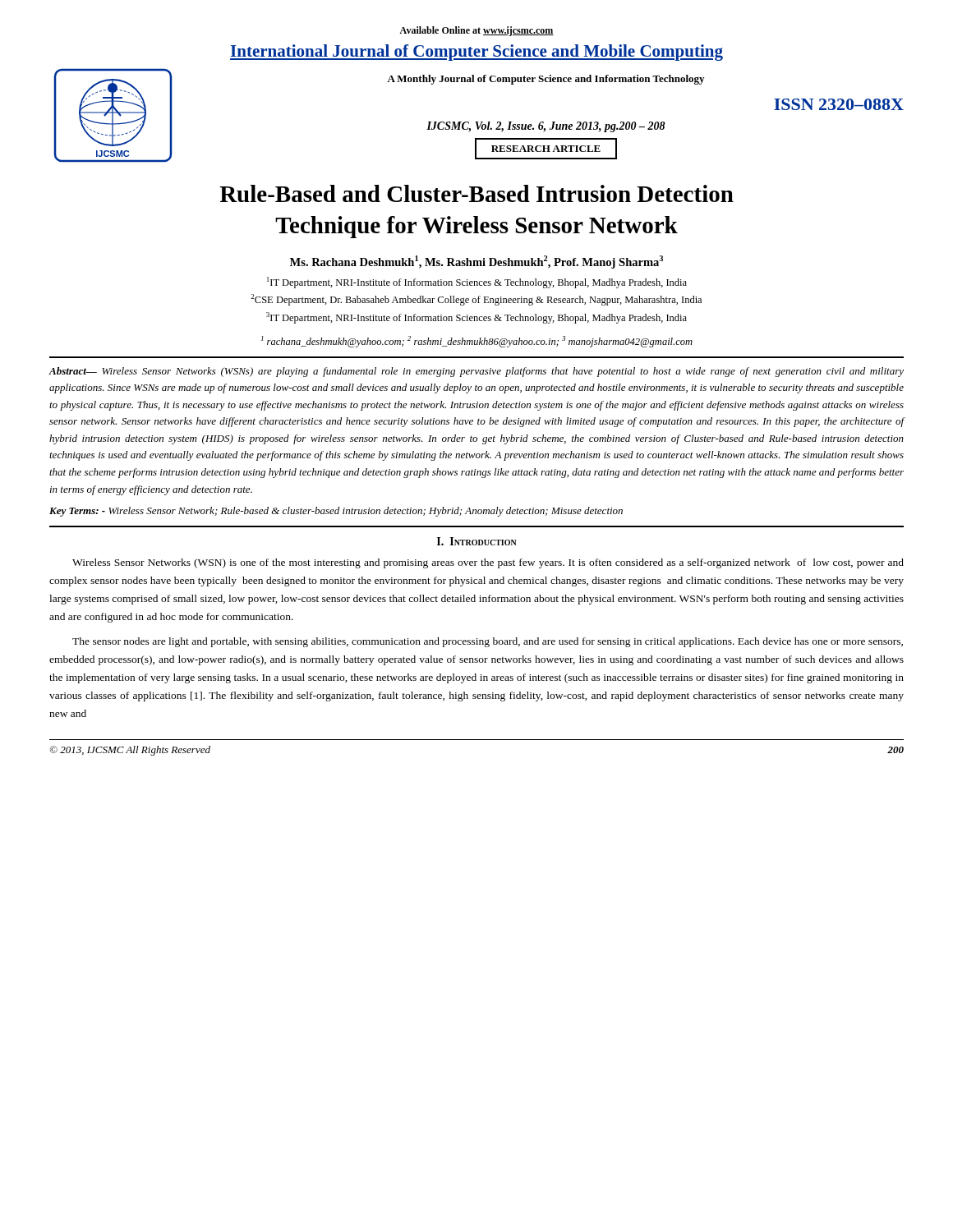
Task: Click on the text block starting "Key Terms: - Wireless Sensor Network; Rule-based"
Action: point(336,511)
